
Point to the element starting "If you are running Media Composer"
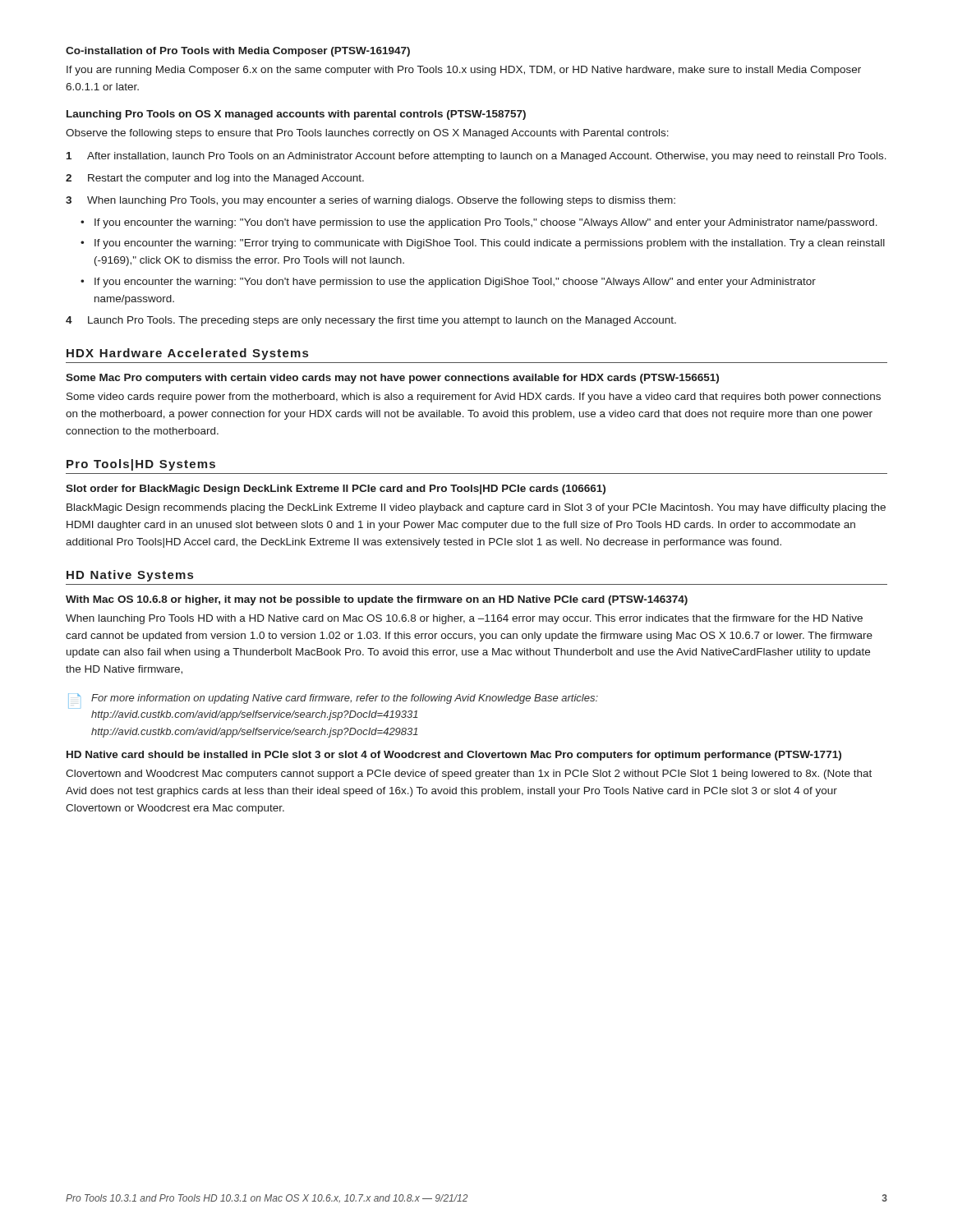pos(463,78)
